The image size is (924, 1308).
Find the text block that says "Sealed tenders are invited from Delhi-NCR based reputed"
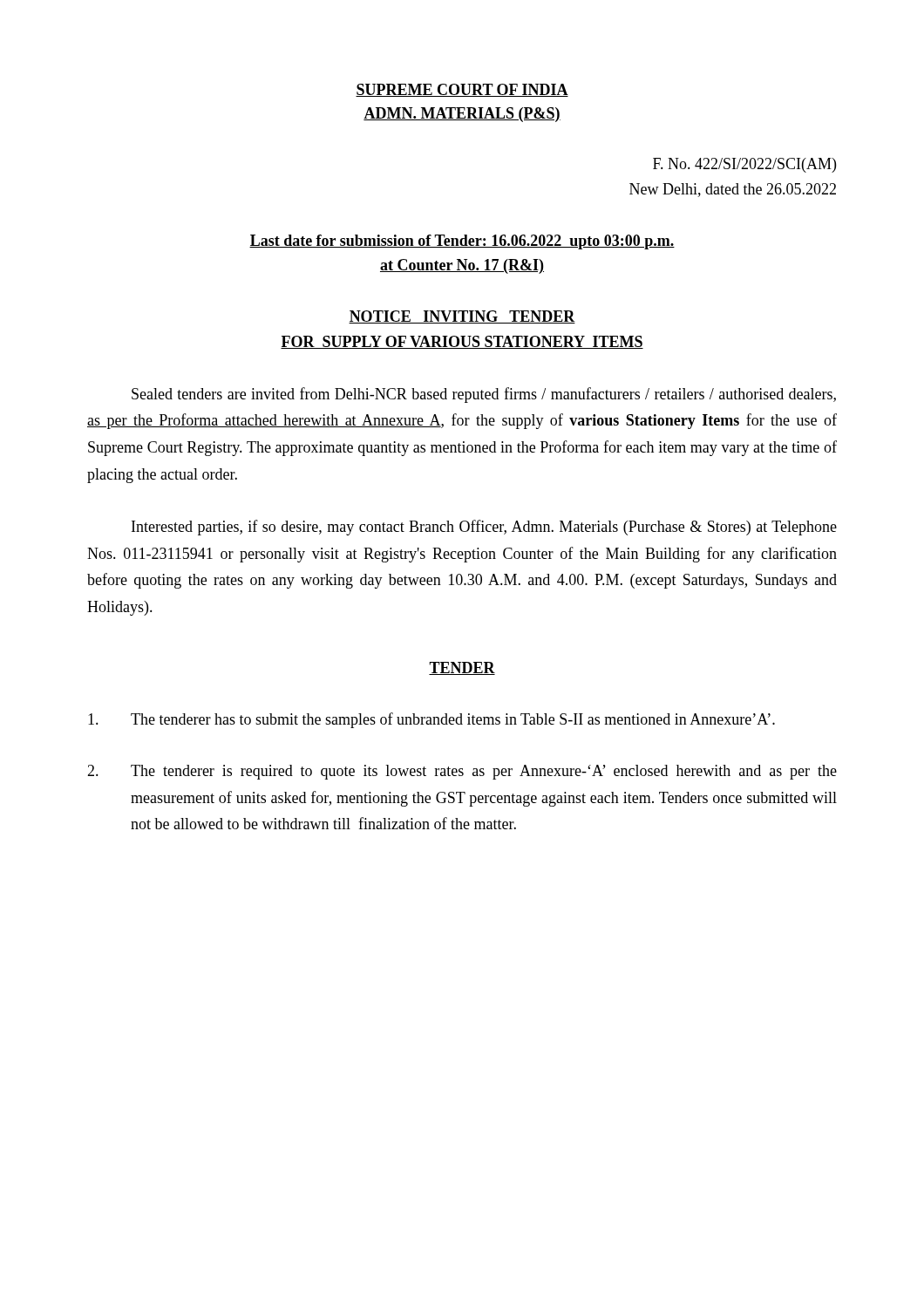tap(462, 434)
